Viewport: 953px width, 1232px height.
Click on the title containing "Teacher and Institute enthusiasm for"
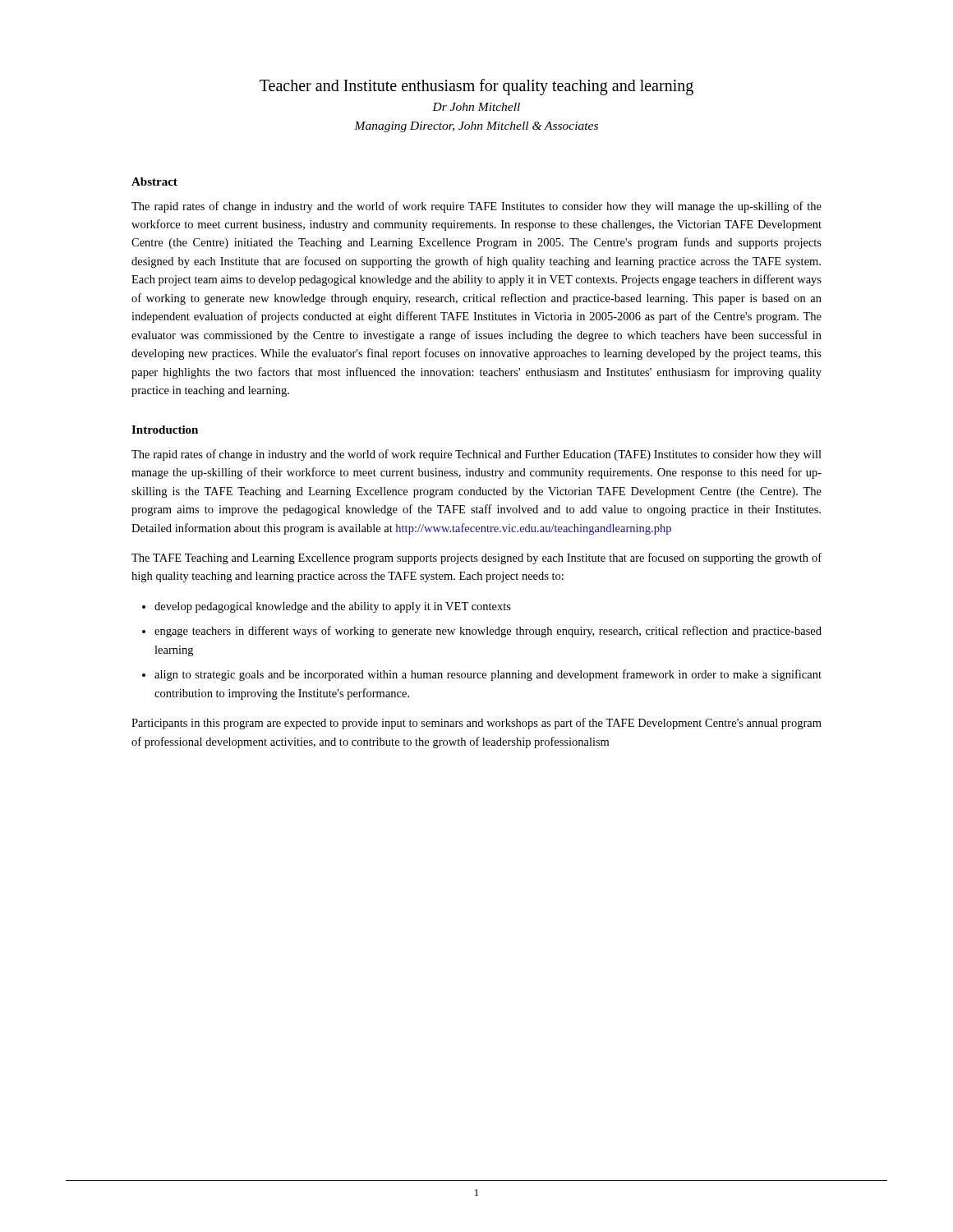click(476, 105)
